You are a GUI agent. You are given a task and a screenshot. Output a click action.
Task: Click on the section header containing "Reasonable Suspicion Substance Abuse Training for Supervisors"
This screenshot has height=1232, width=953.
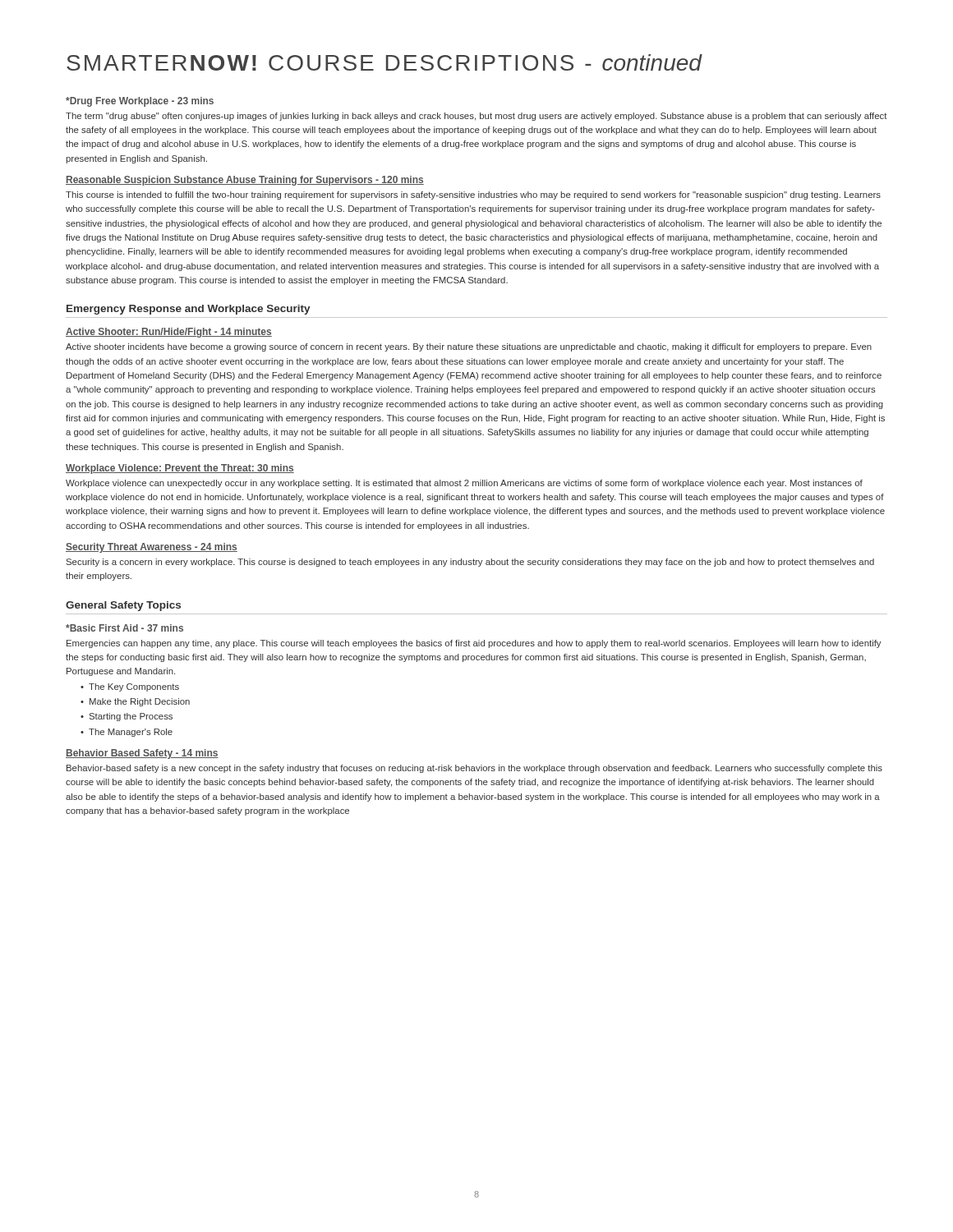point(245,180)
